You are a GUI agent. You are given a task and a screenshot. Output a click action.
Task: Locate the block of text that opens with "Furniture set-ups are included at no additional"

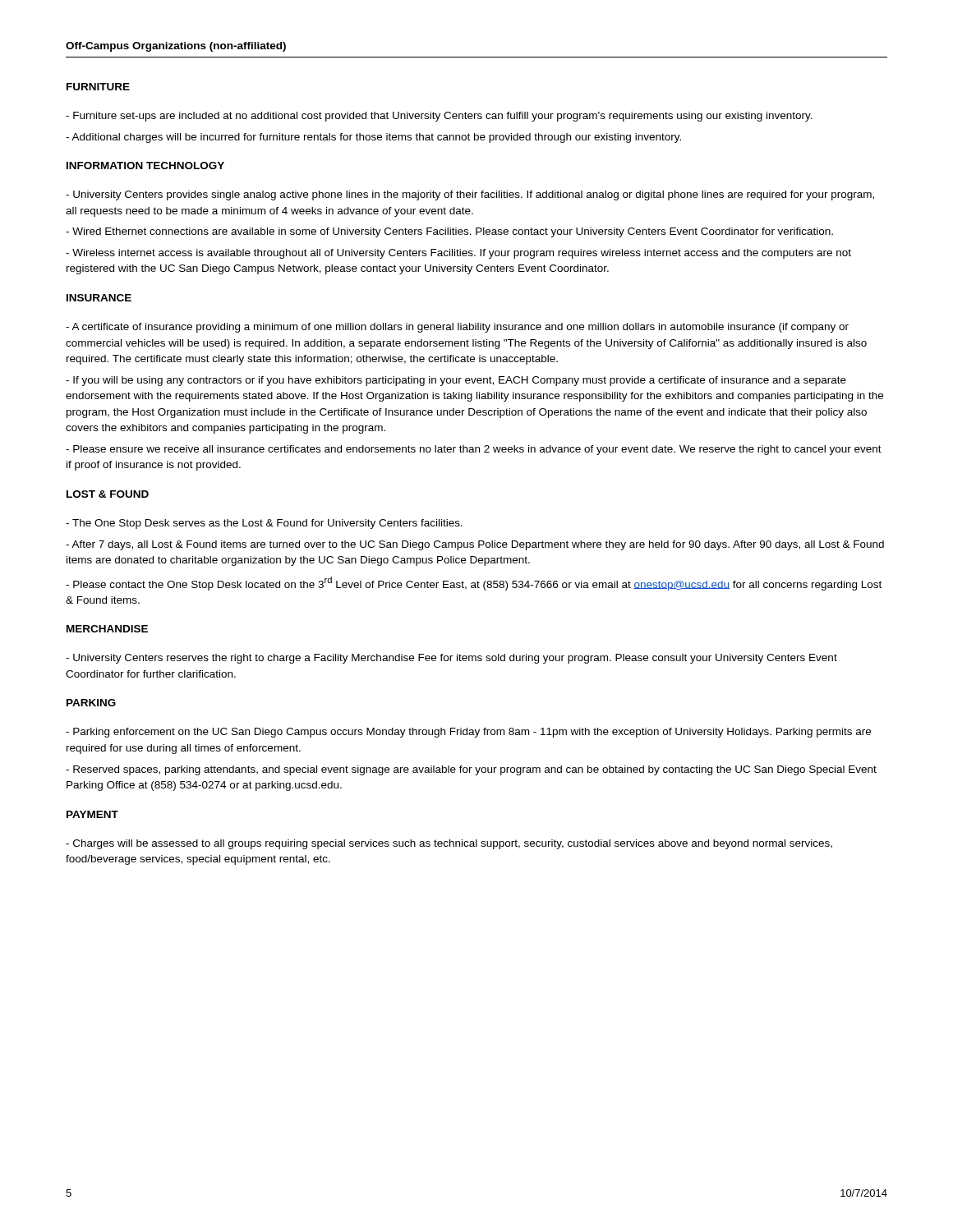(476, 126)
